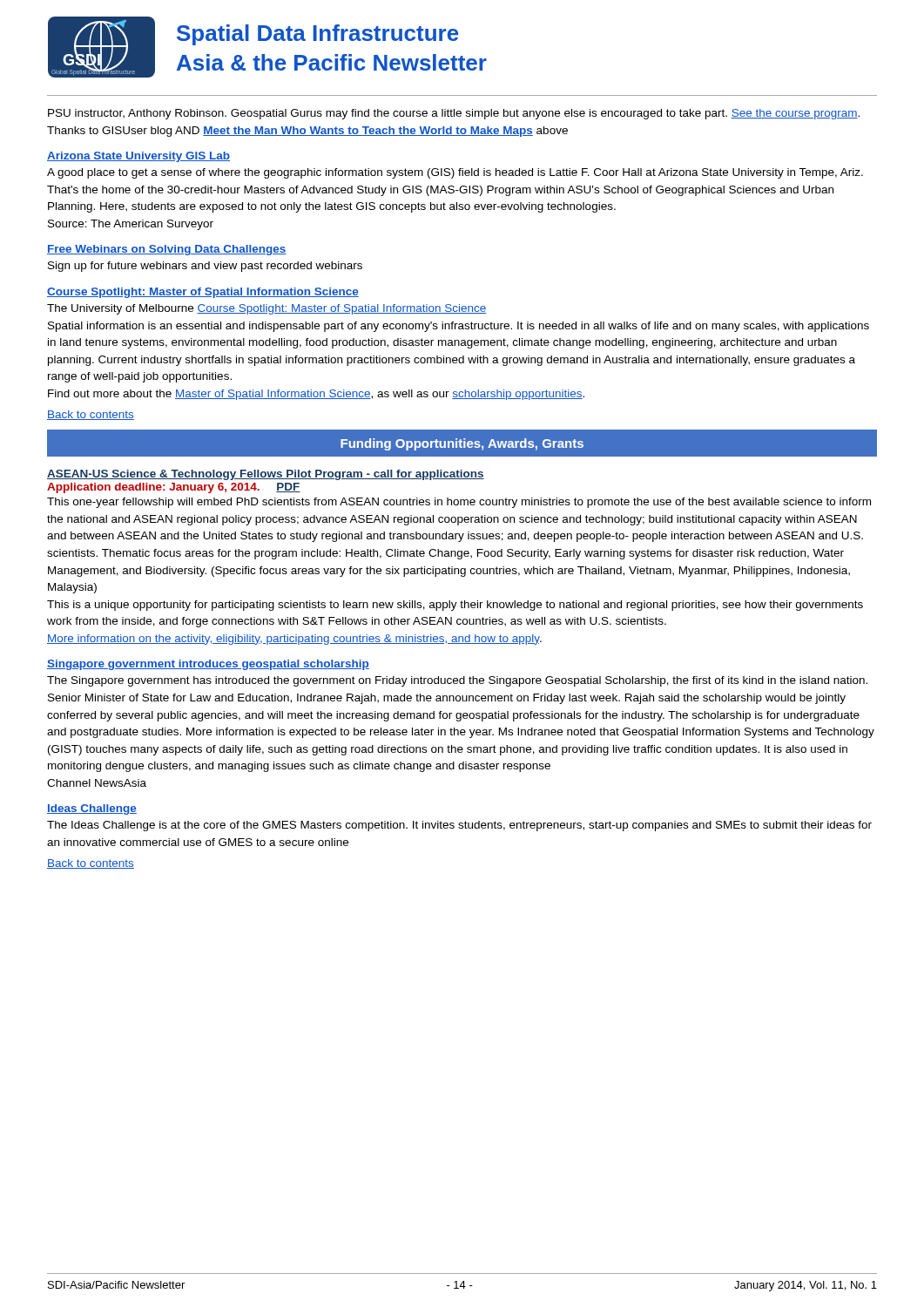Point to the block beginning "This one-year fellowship will"
The width and height of the screenshot is (924, 1307).
[x=459, y=570]
